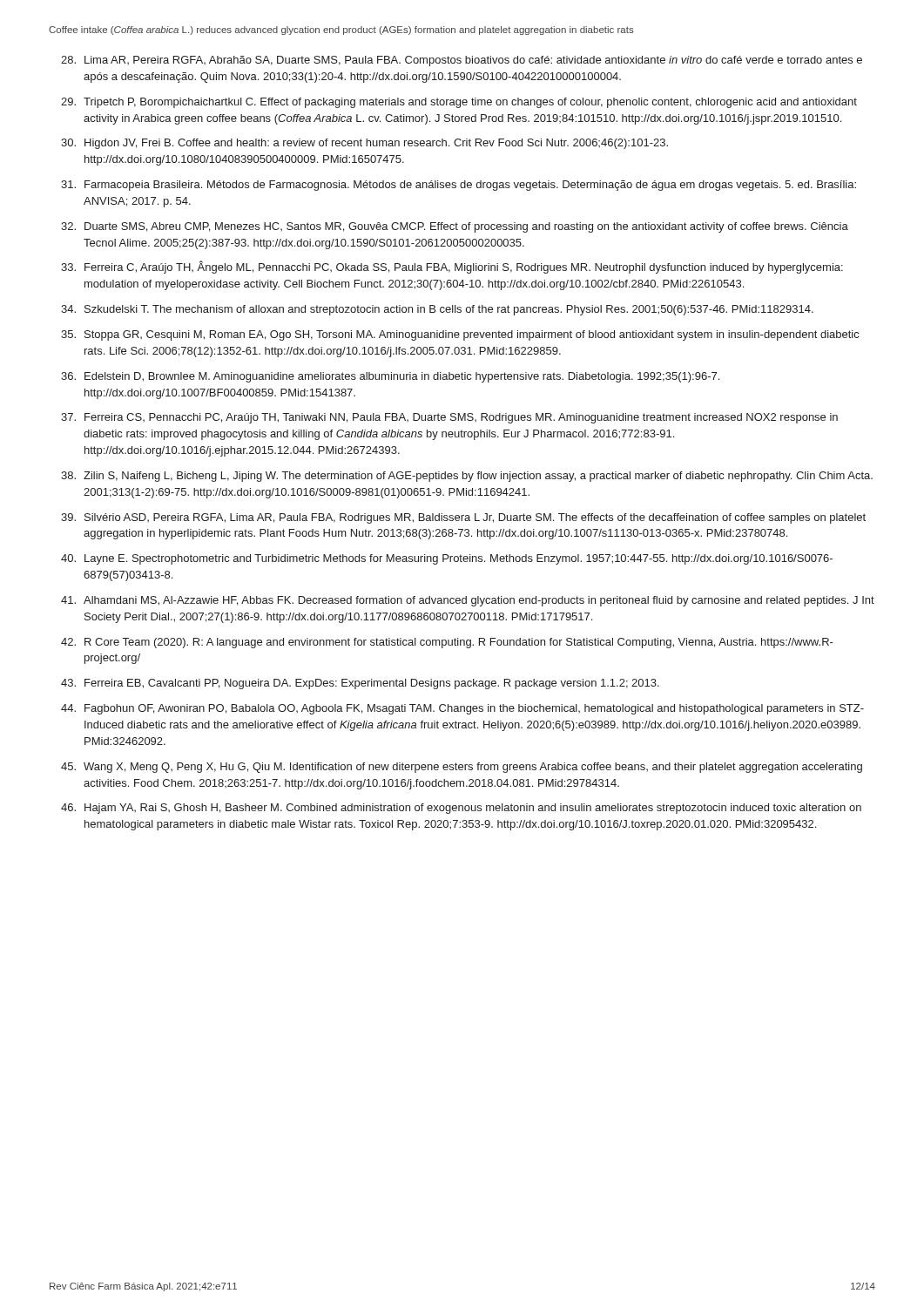Locate the region starting "38. Zilin S, Naifeng L, Bicheng L, Jiping"
The image size is (924, 1307).
point(462,484)
